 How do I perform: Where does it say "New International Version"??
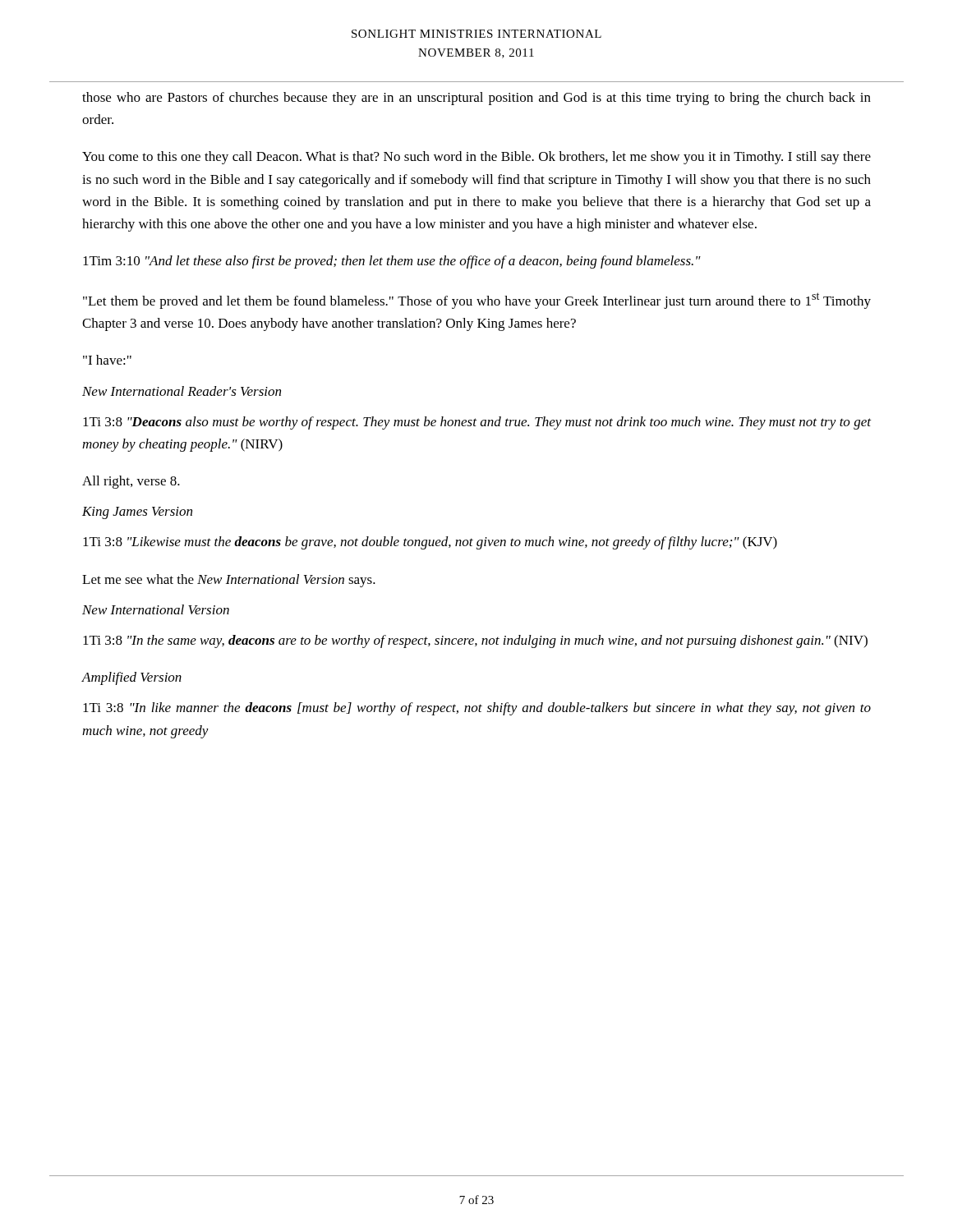(x=156, y=610)
